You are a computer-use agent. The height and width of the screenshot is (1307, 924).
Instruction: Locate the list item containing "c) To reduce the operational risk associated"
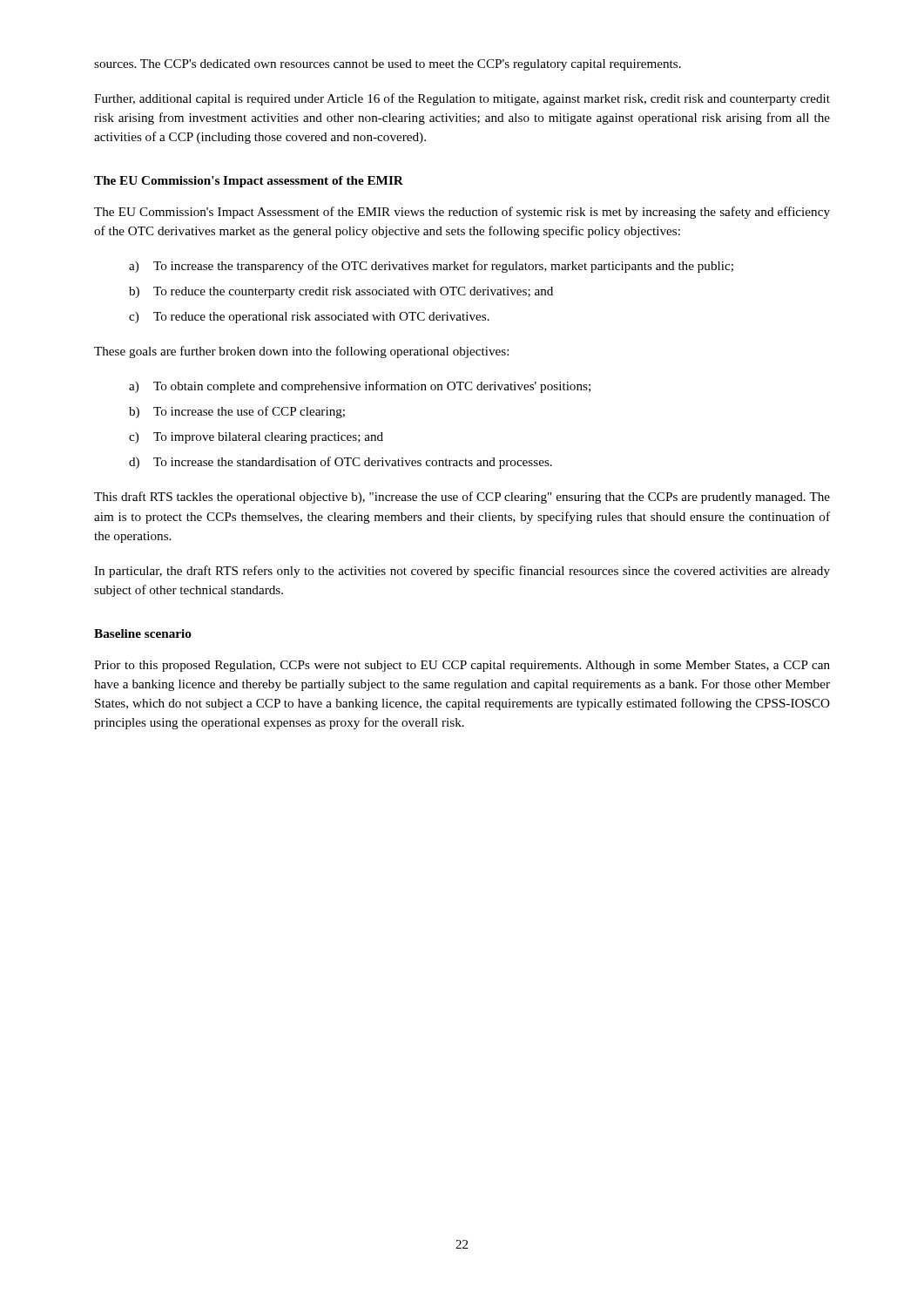pyautogui.click(x=479, y=317)
